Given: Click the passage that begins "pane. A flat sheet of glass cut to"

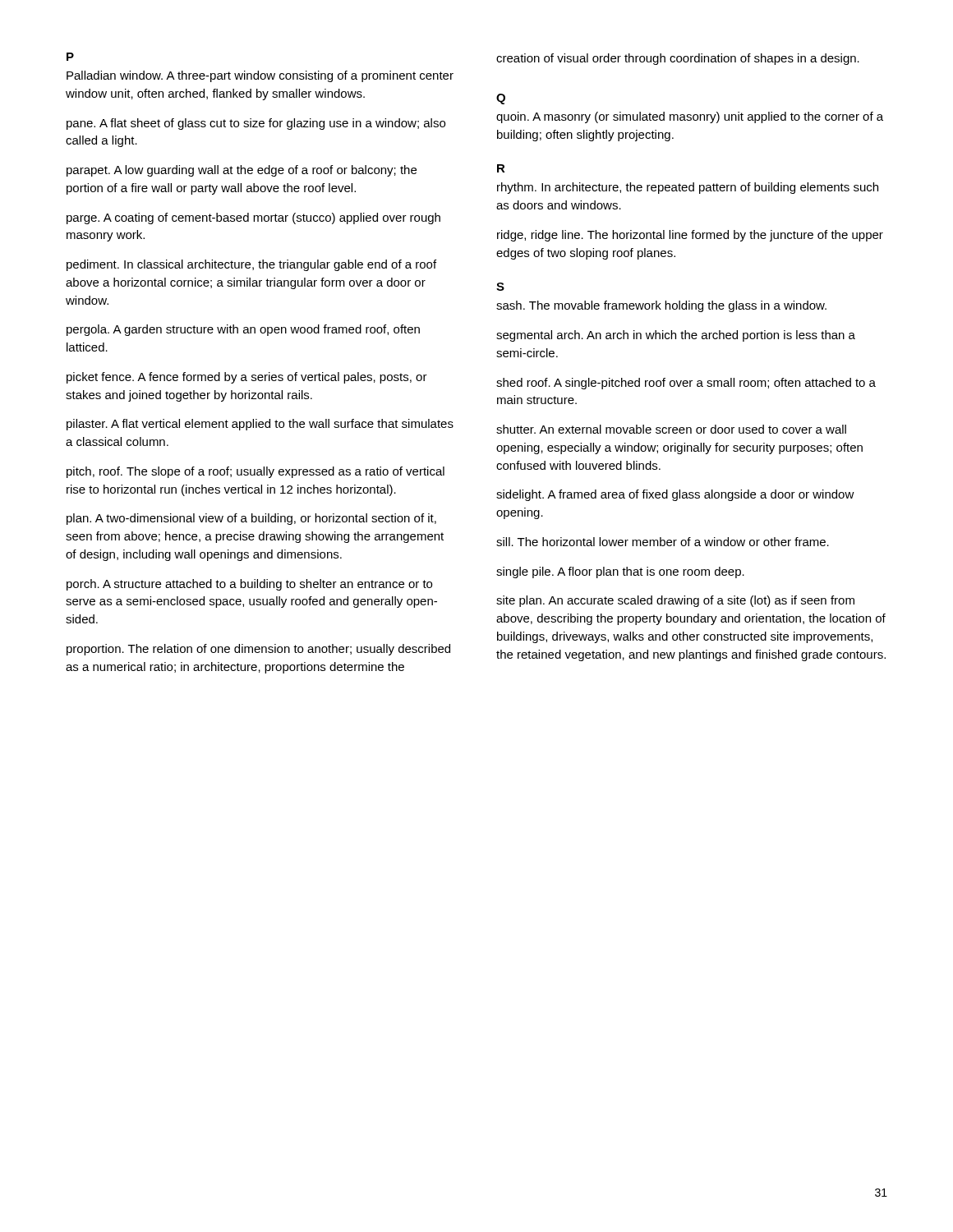Looking at the screenshot, I should pos(256,131).
